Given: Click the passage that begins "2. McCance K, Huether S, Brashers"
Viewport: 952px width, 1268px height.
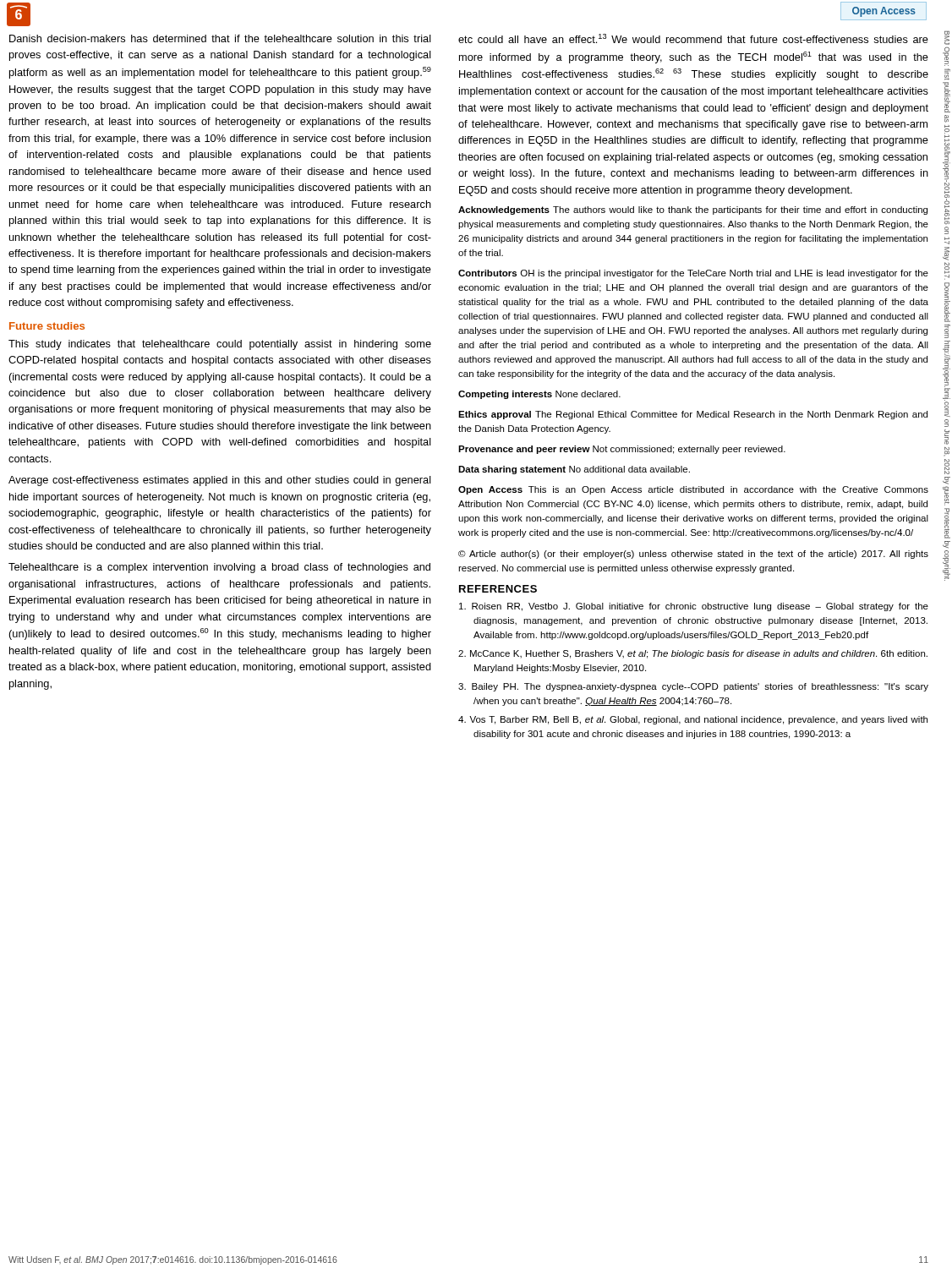Looking at the screenshot, I should coord(693,660).
